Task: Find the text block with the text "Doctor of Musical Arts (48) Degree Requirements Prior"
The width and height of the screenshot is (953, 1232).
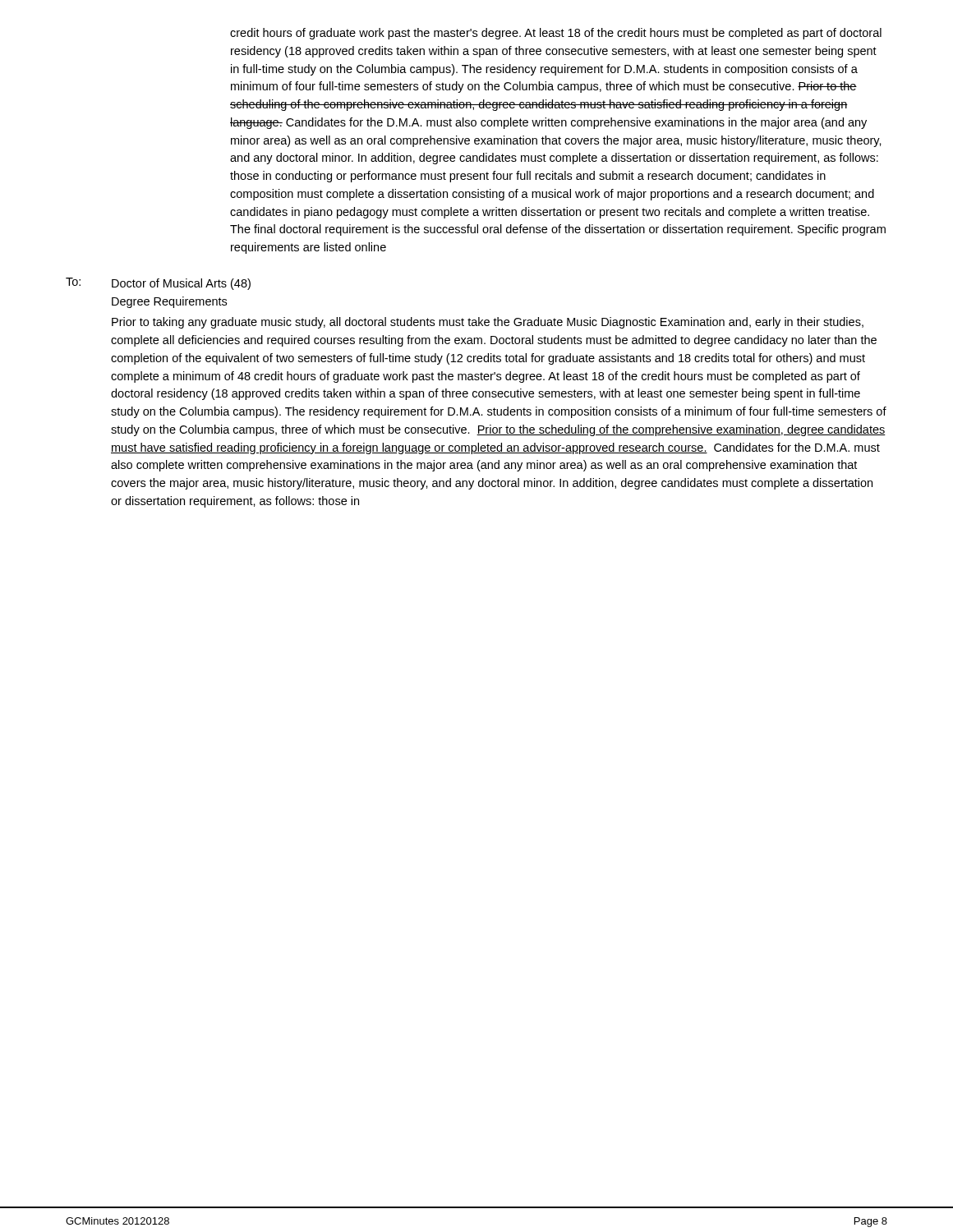Action: pyautogui.click(x=499, y=391)
